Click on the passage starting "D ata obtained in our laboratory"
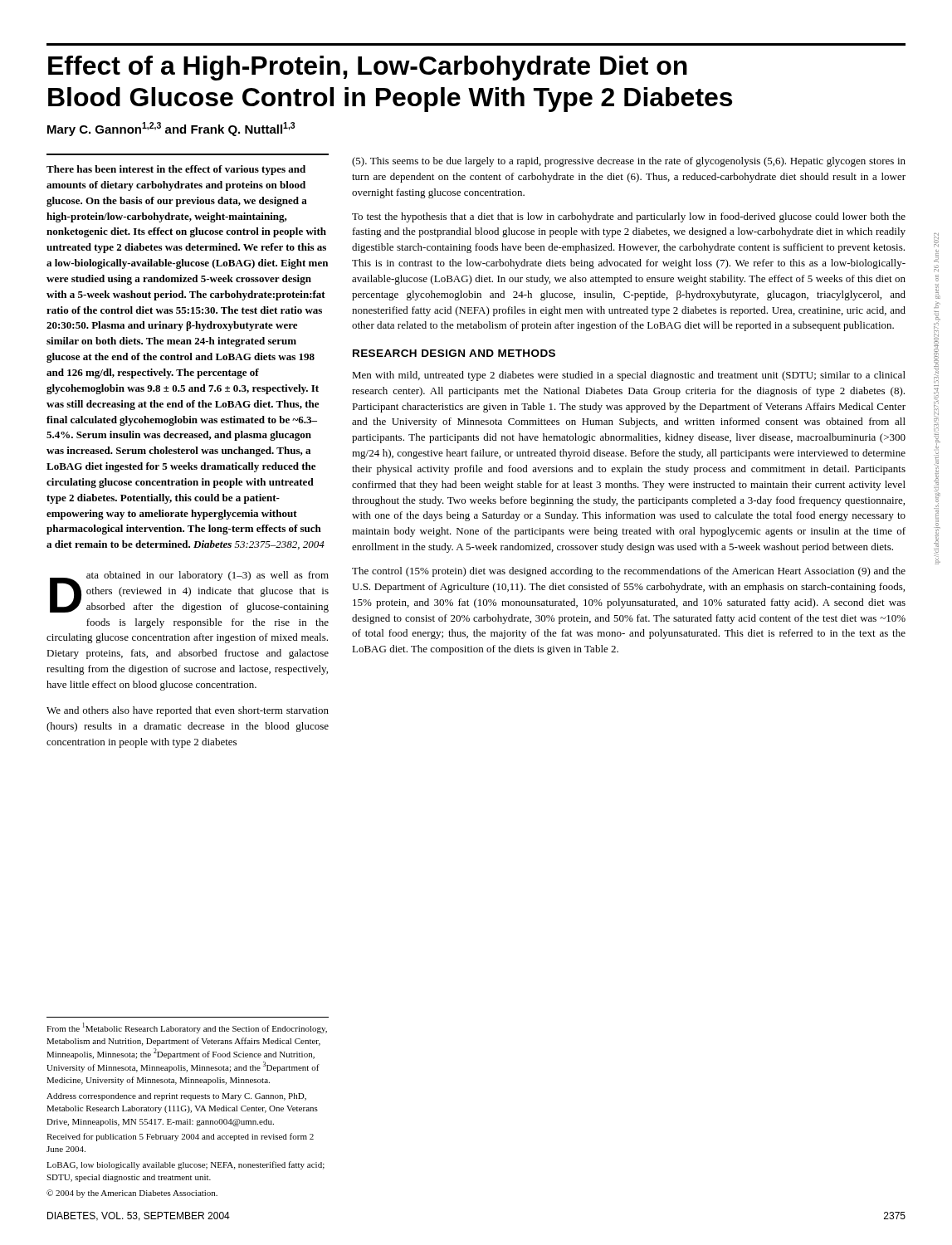Viewport: 952px width, 1245px height. (x=188, y=630)
